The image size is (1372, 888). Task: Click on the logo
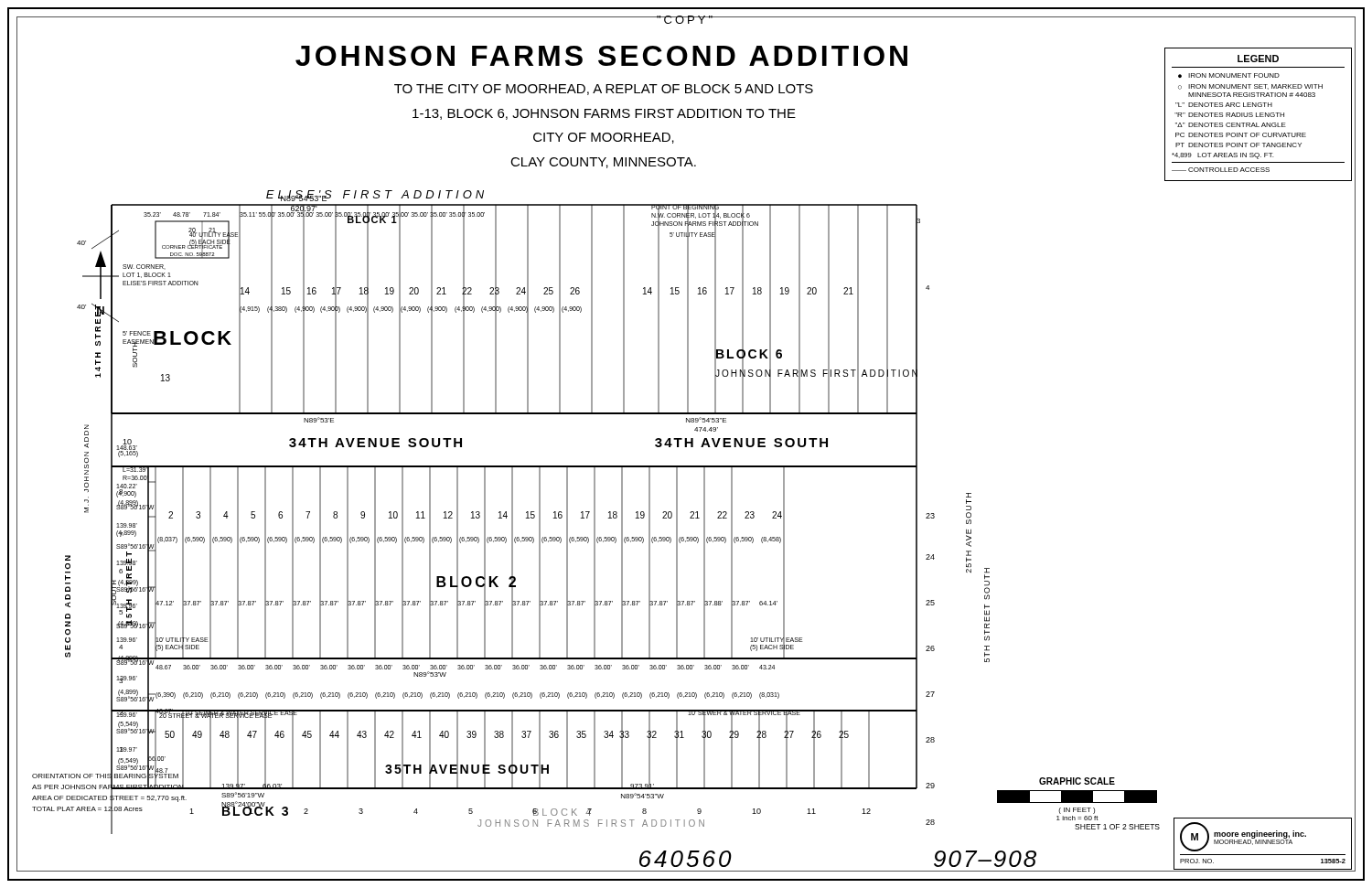(1263, 844)
